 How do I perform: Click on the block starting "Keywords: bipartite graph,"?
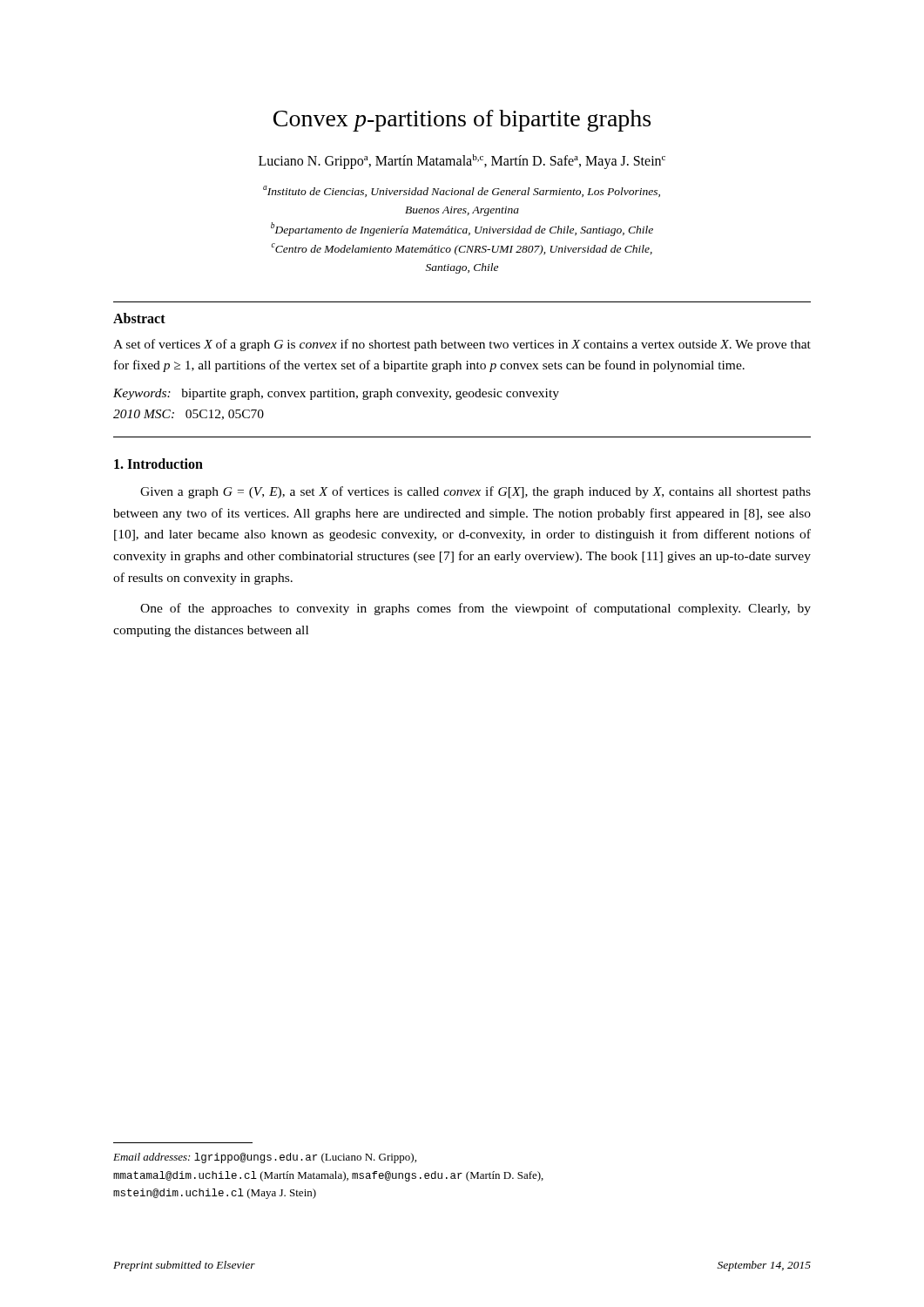[336, 403]
